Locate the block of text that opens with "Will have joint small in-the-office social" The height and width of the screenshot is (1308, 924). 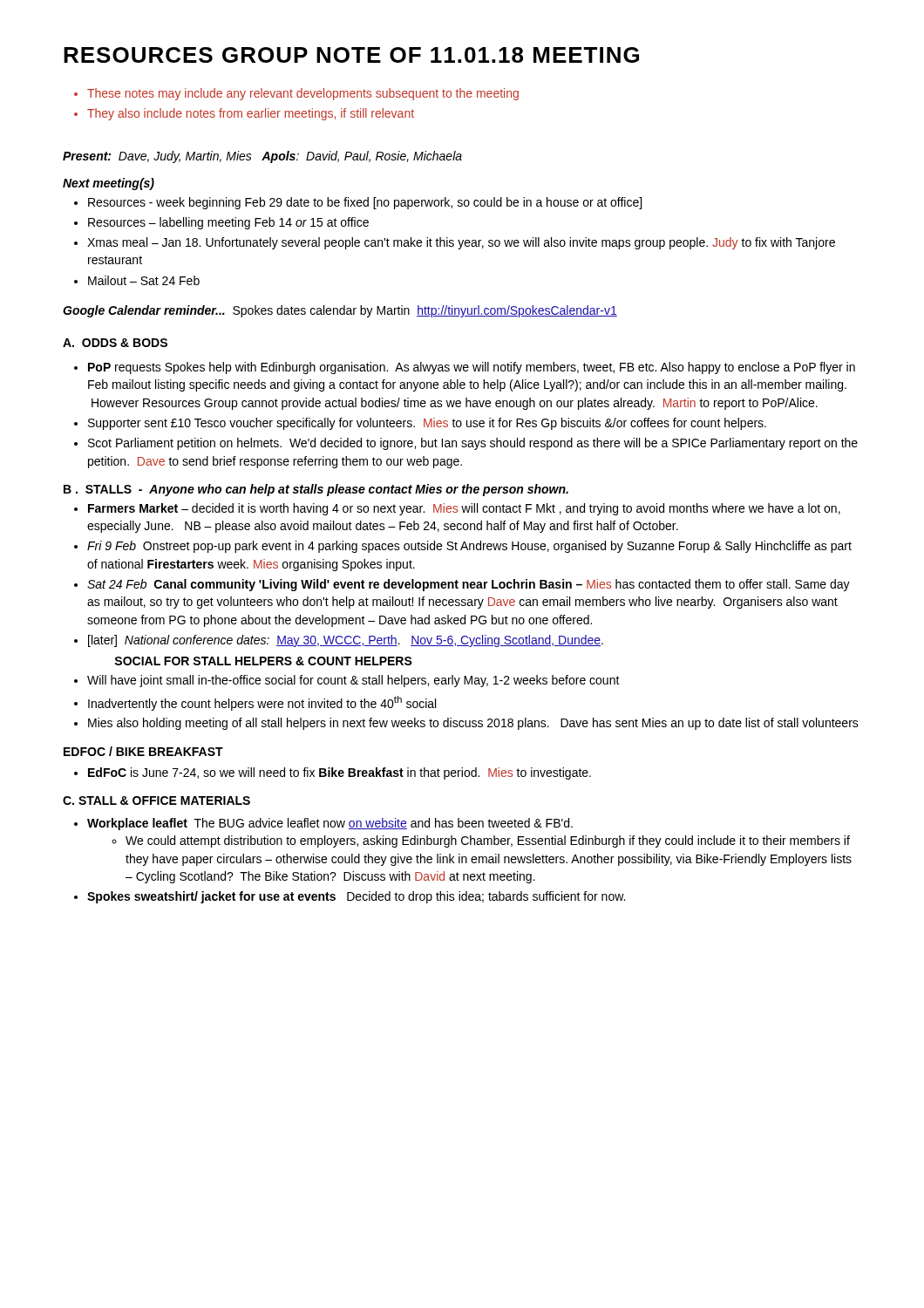point(347,681)
